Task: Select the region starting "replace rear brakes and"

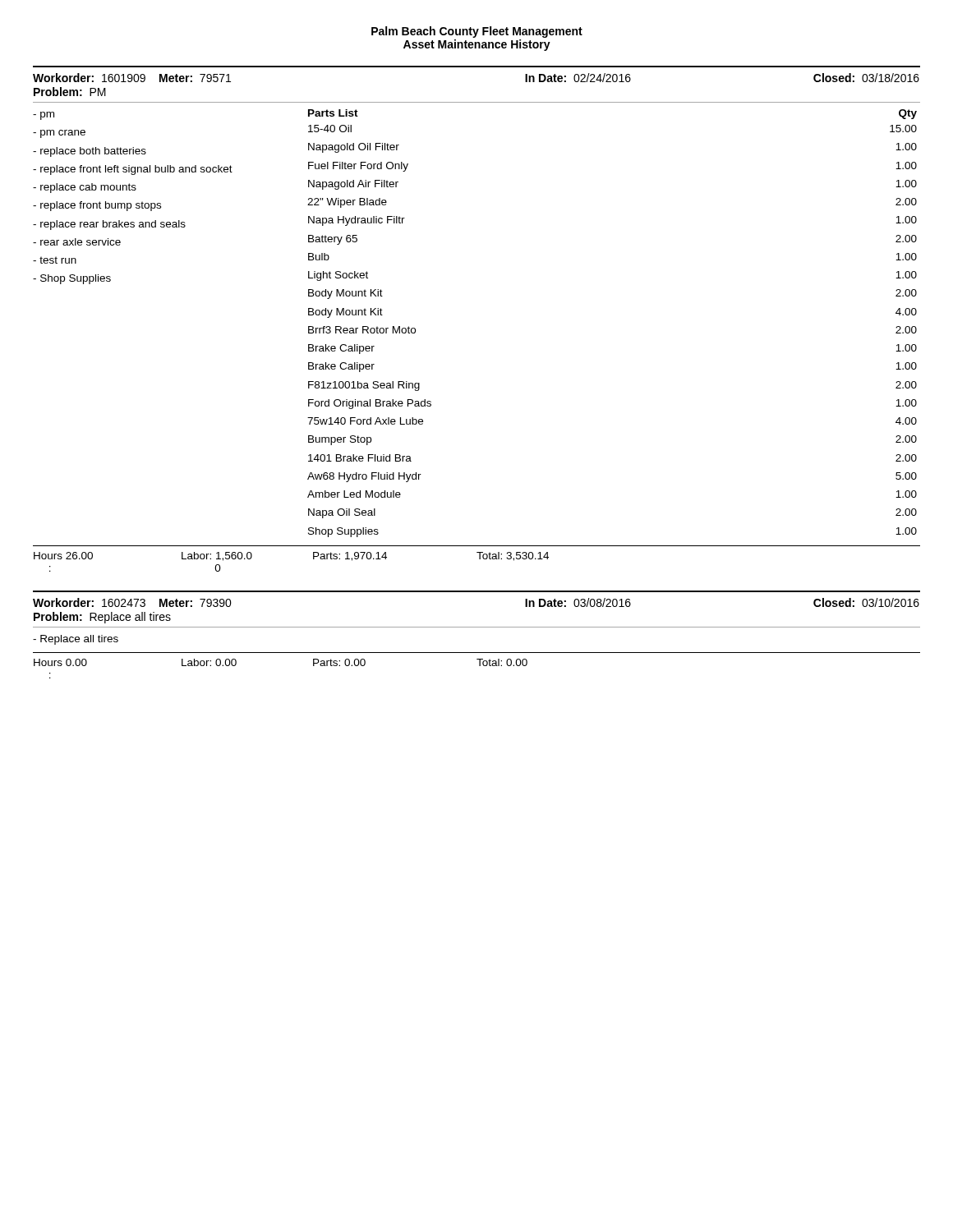Action: click(x=109, y=223)
